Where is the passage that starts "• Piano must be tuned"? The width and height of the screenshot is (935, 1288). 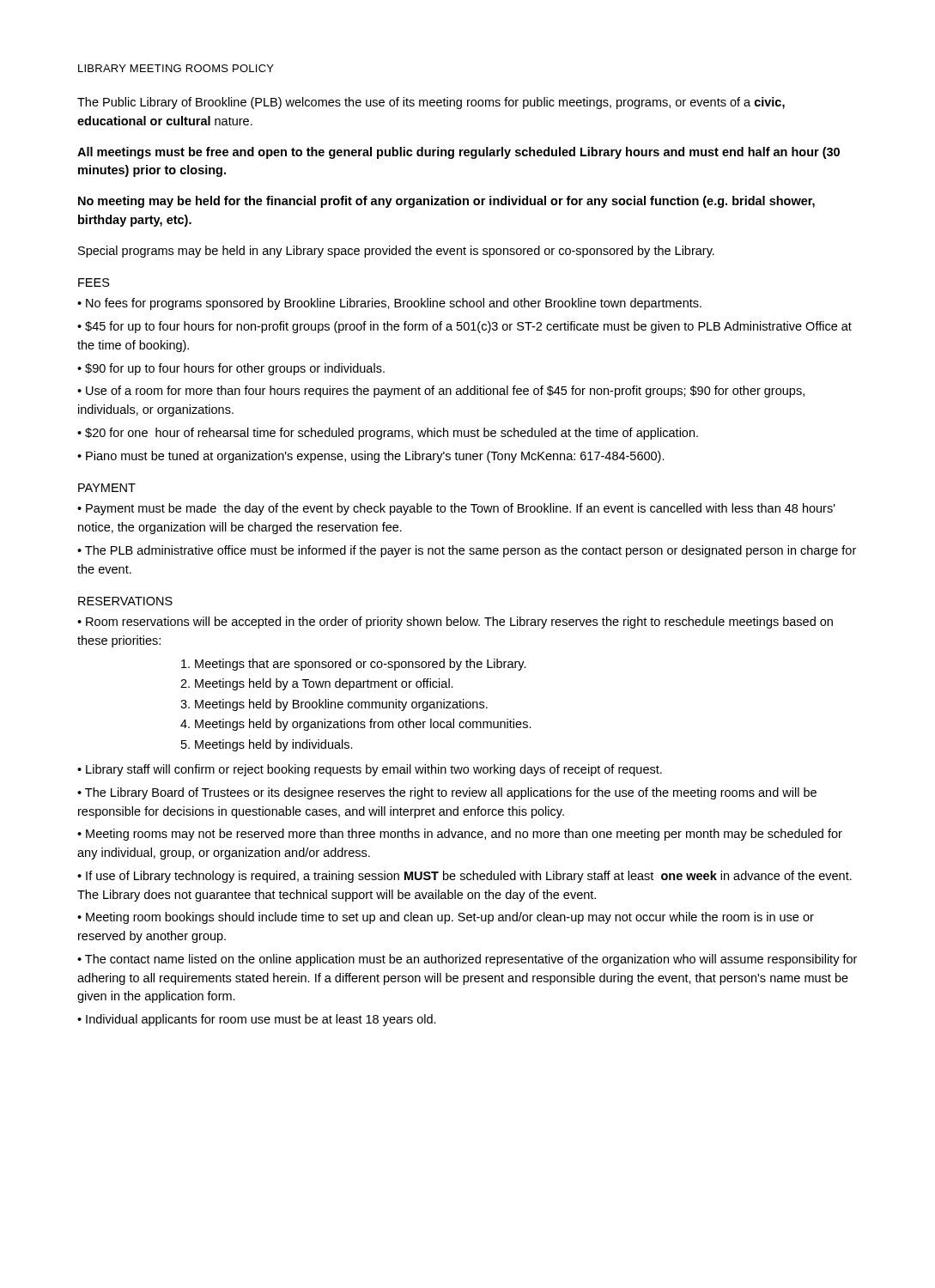(x=371, y=456)
